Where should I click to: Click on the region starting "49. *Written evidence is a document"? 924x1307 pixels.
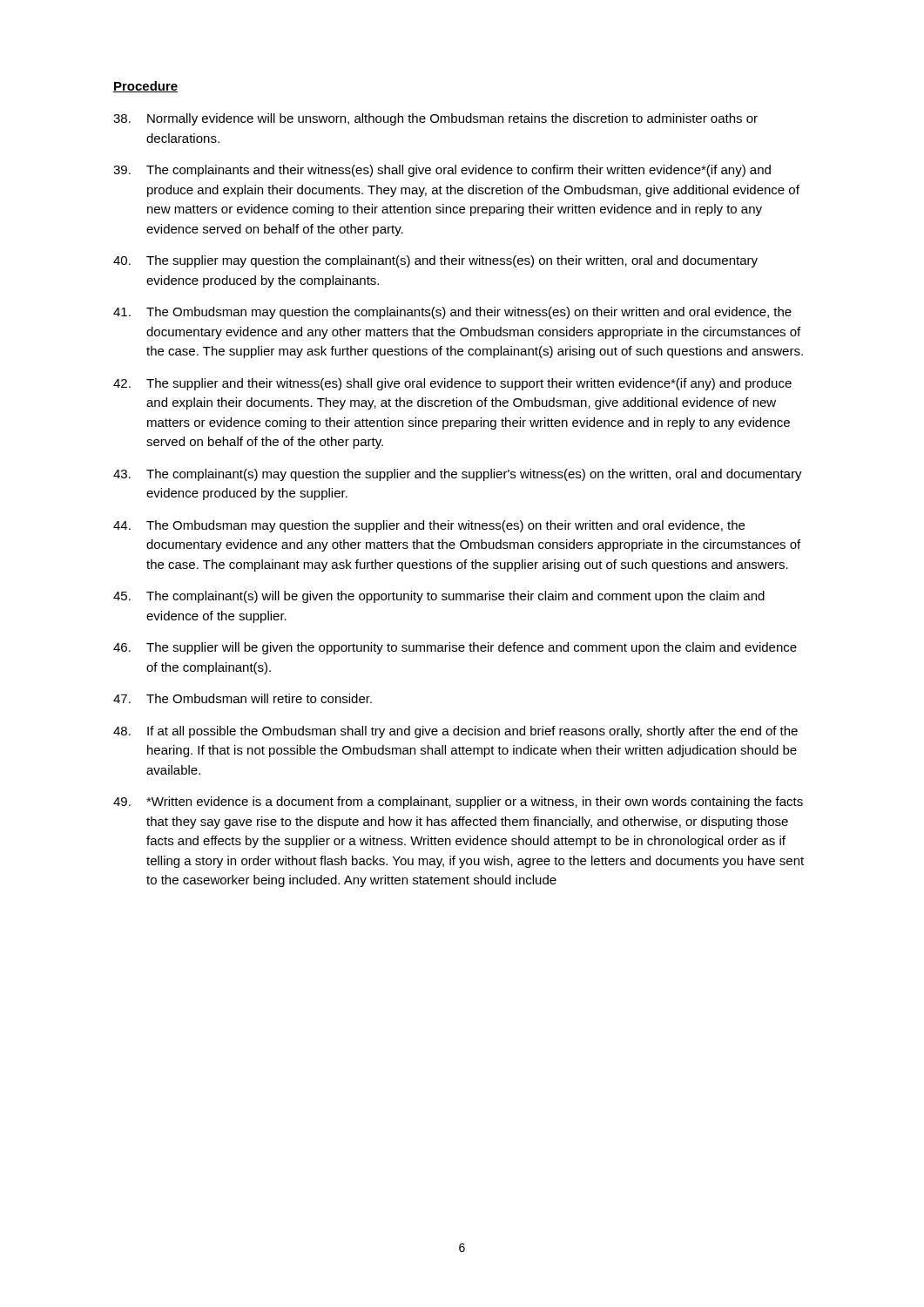click(x=462, y=841)
